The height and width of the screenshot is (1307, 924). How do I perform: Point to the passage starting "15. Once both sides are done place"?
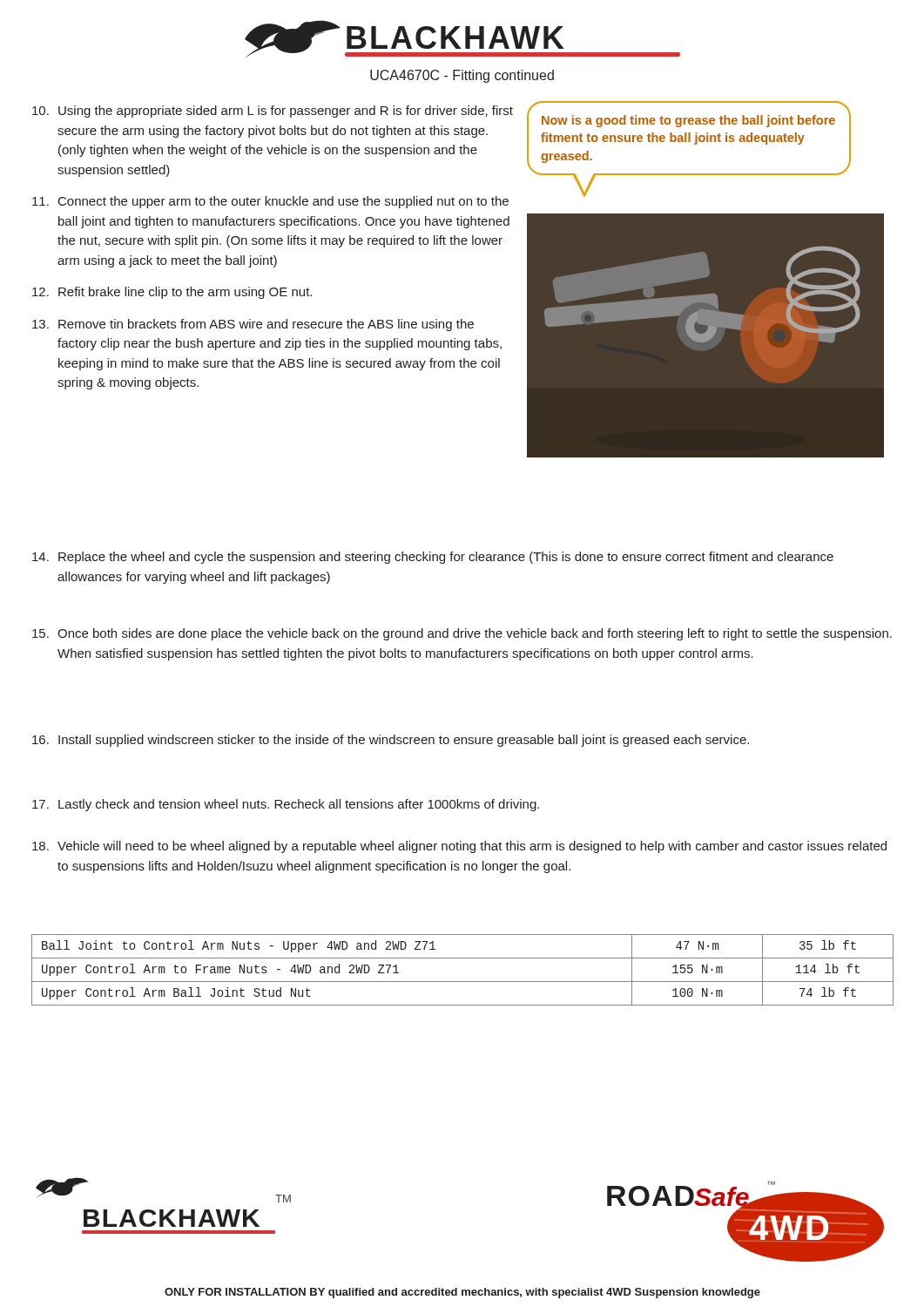click(x=462, y=643)
